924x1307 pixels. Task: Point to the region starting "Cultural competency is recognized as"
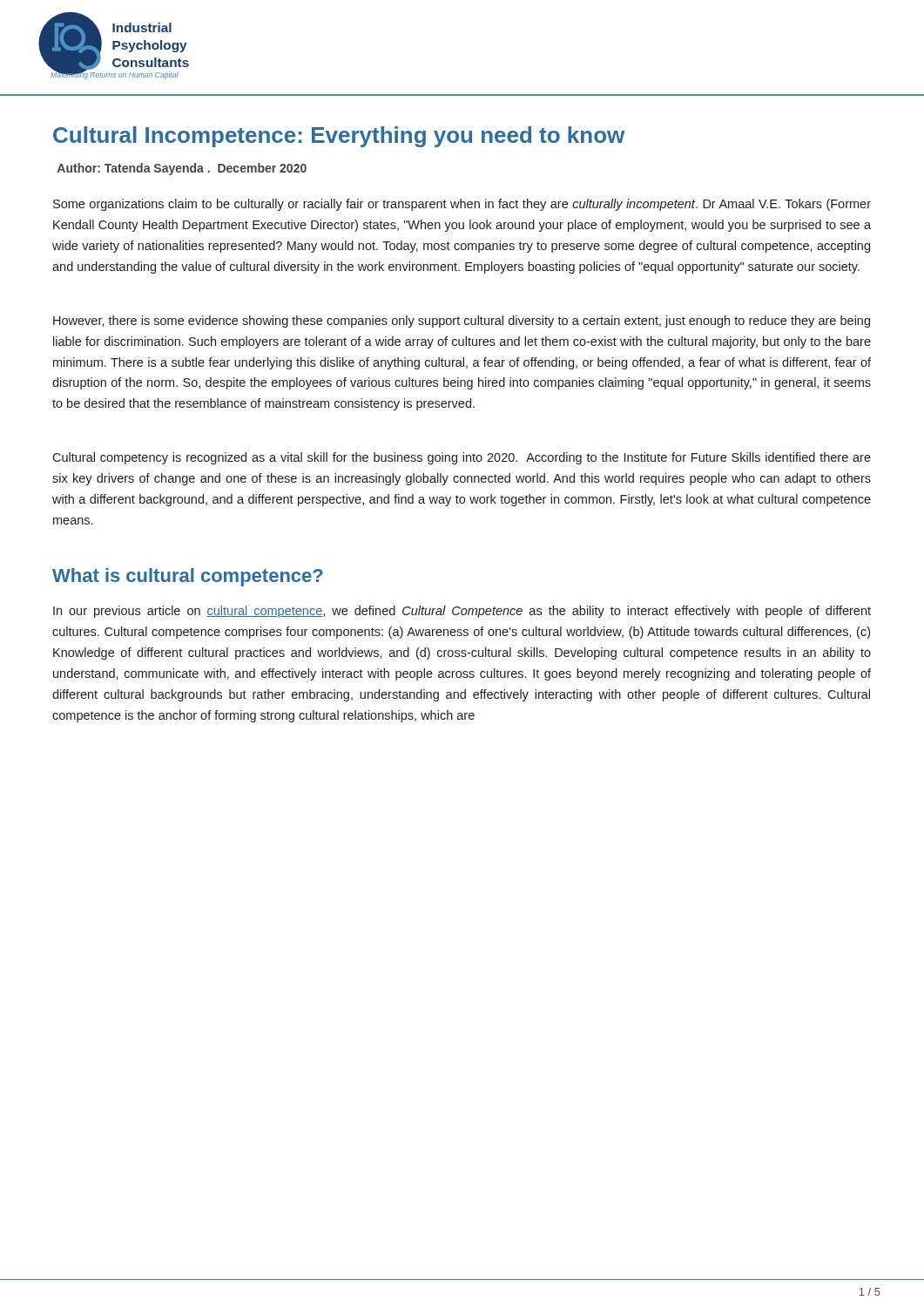(x=462, y=489)
